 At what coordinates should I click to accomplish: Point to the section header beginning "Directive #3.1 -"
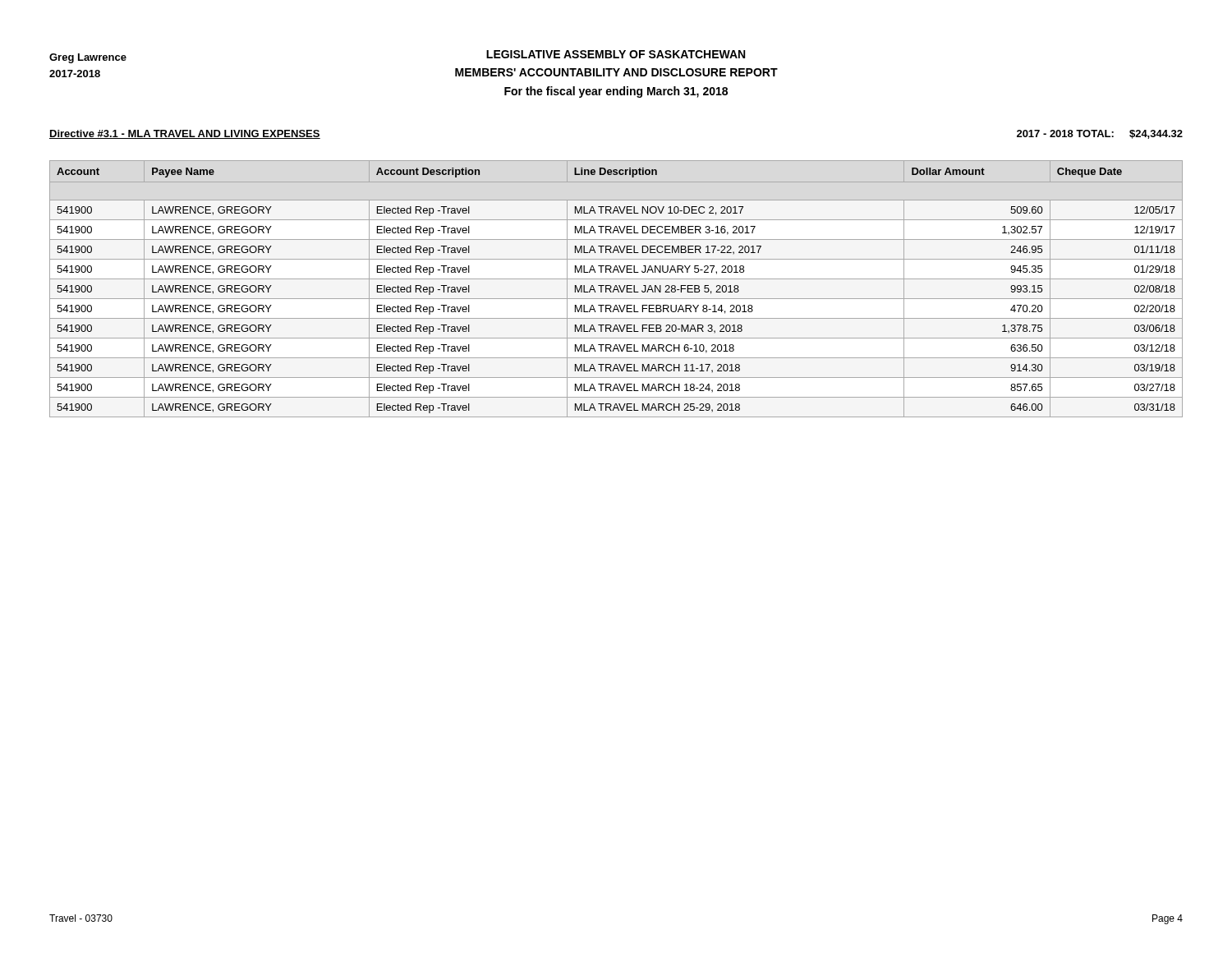point(185,134)
